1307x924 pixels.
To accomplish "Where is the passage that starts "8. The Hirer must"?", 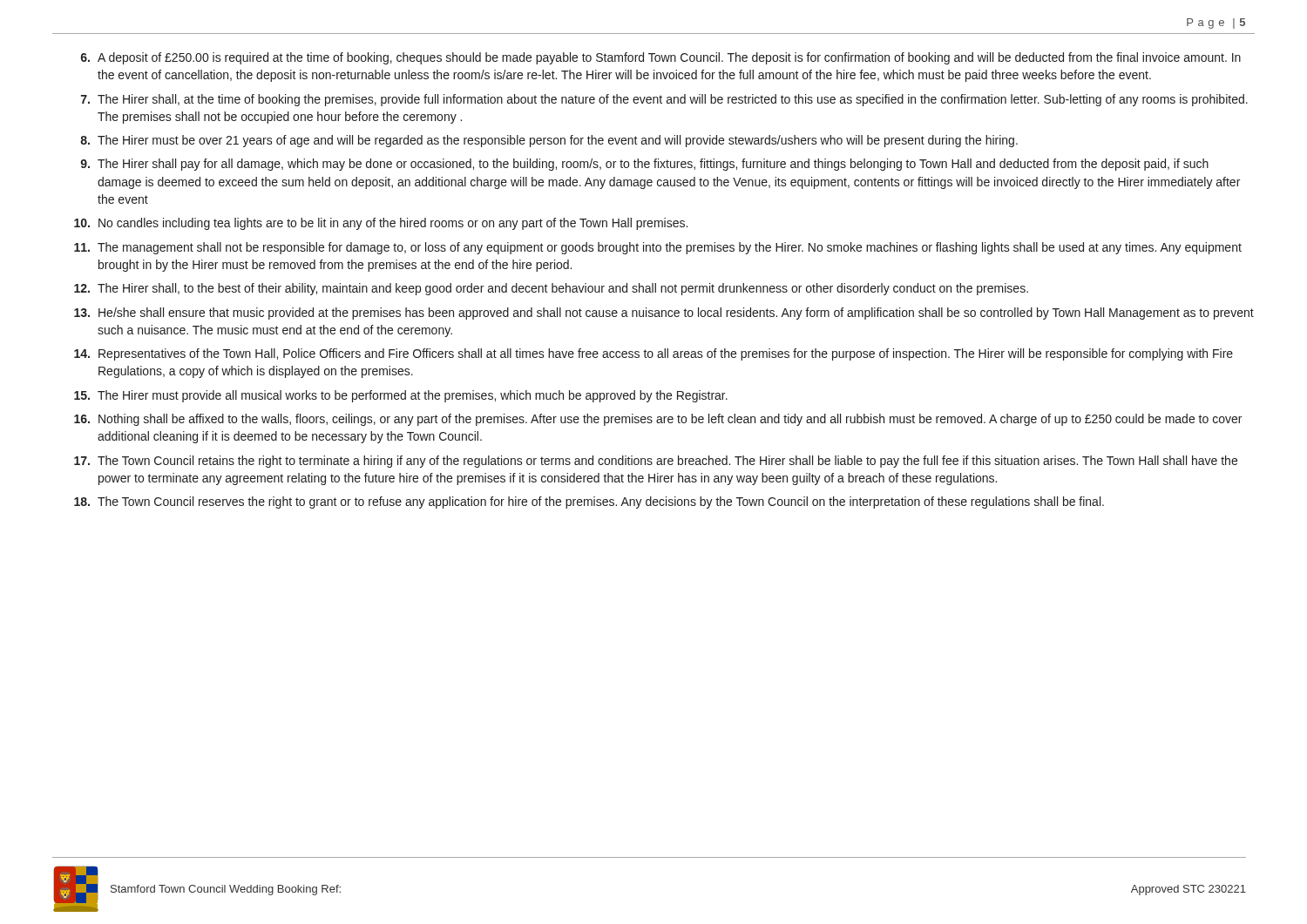I will click(654, 140).
